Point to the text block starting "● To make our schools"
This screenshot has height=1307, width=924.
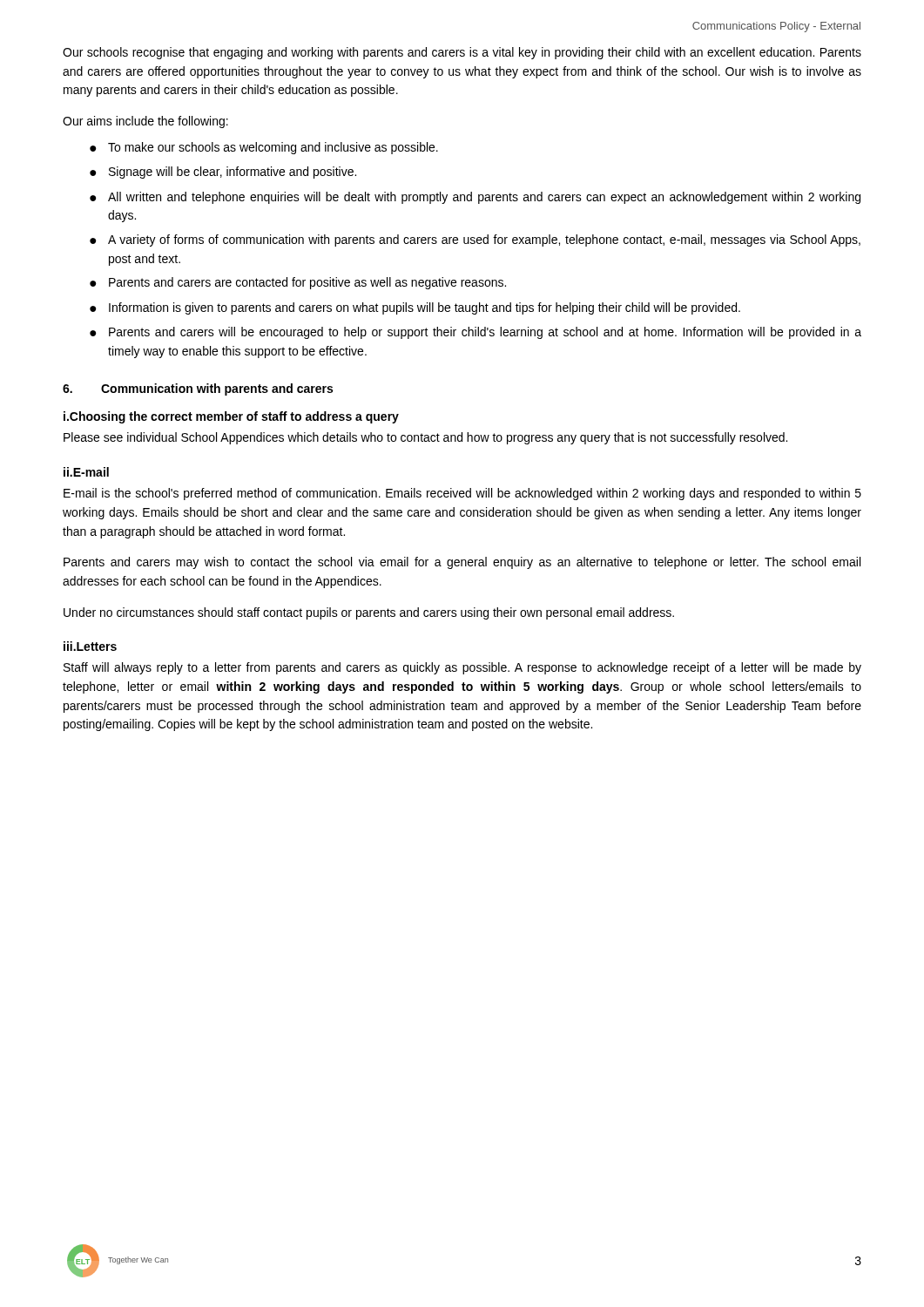[x=264, y=148]
